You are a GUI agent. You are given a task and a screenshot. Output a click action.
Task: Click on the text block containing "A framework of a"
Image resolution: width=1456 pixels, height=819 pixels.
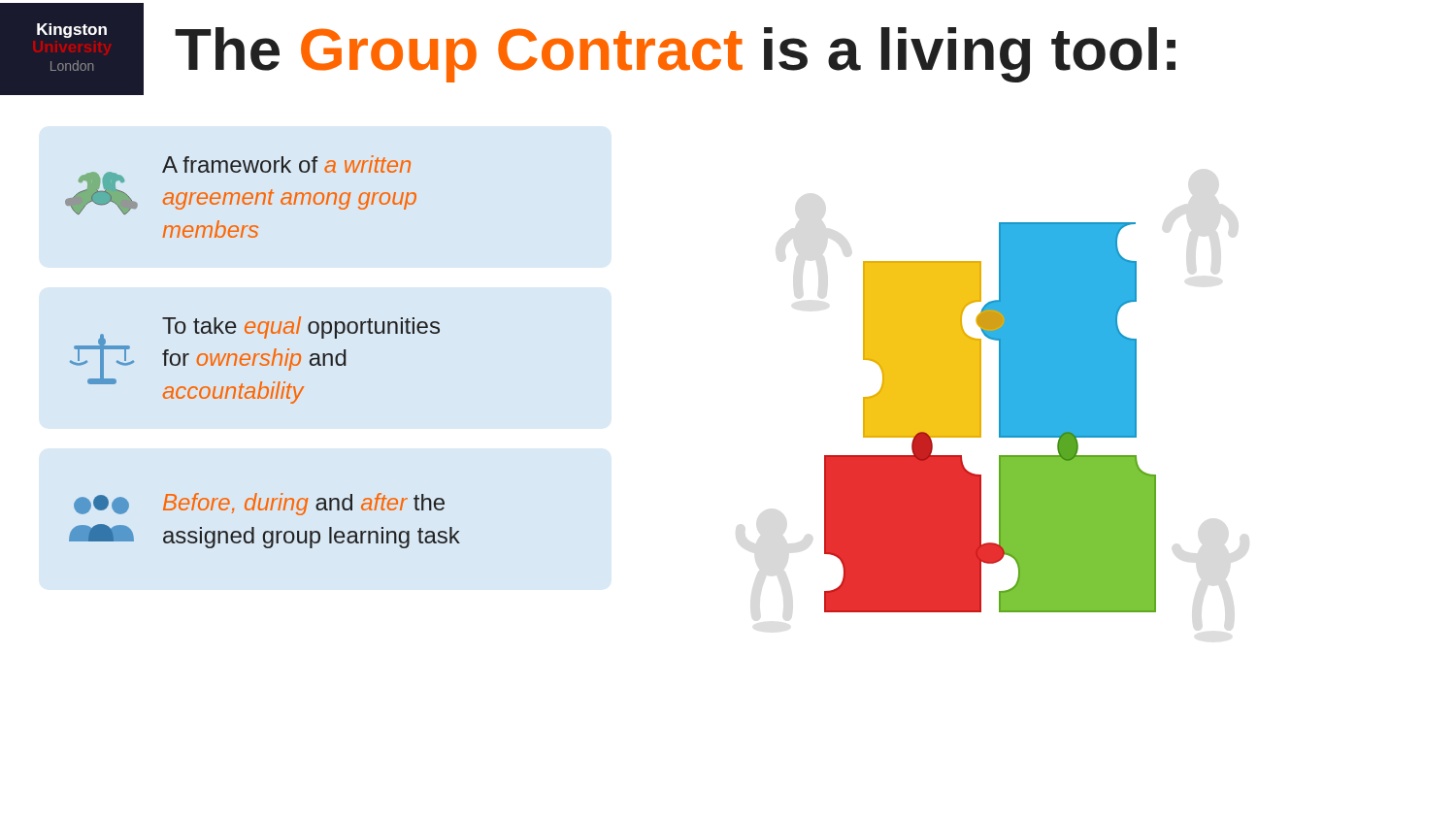239,197
